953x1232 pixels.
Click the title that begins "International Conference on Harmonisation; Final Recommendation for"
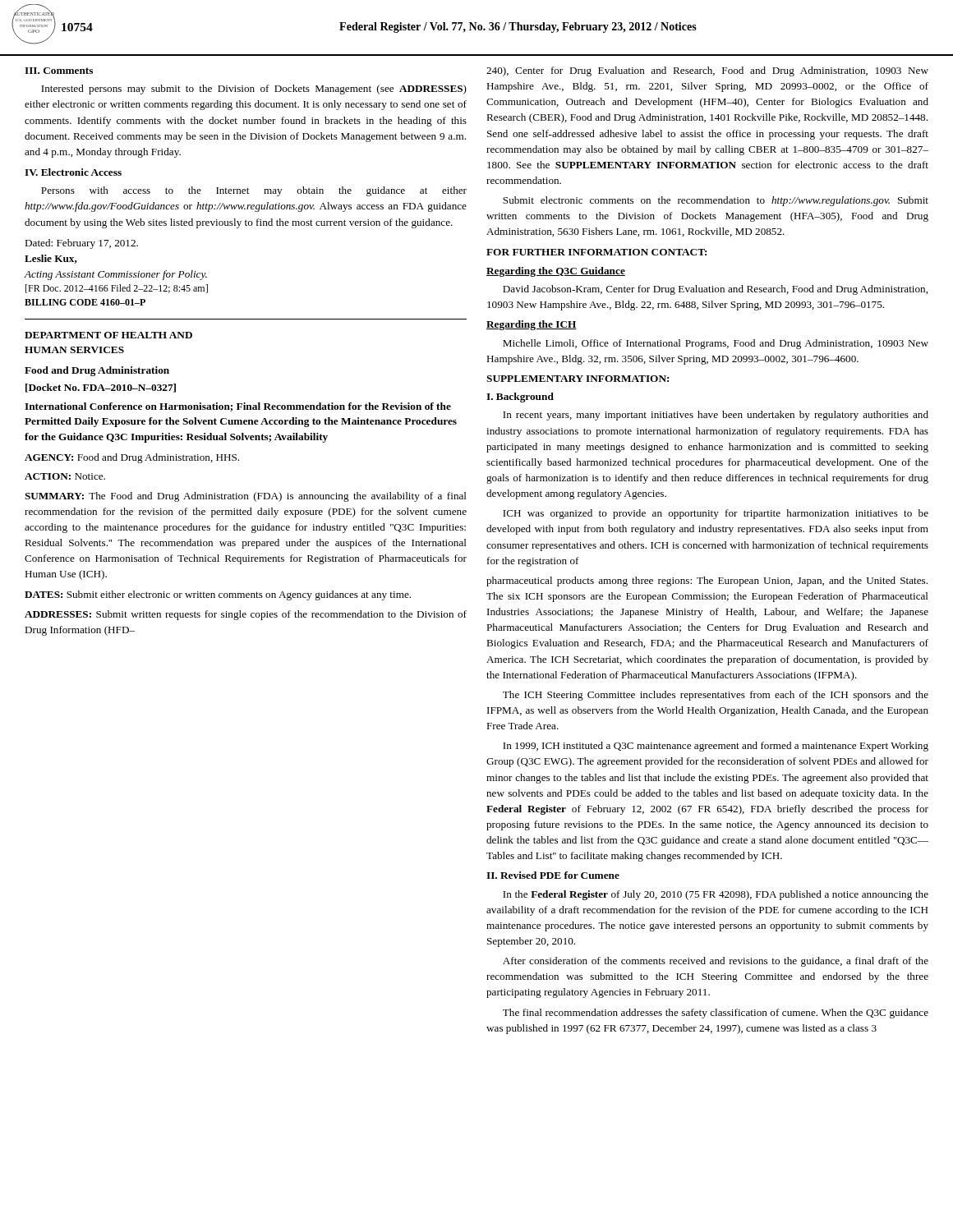(241, 421)
